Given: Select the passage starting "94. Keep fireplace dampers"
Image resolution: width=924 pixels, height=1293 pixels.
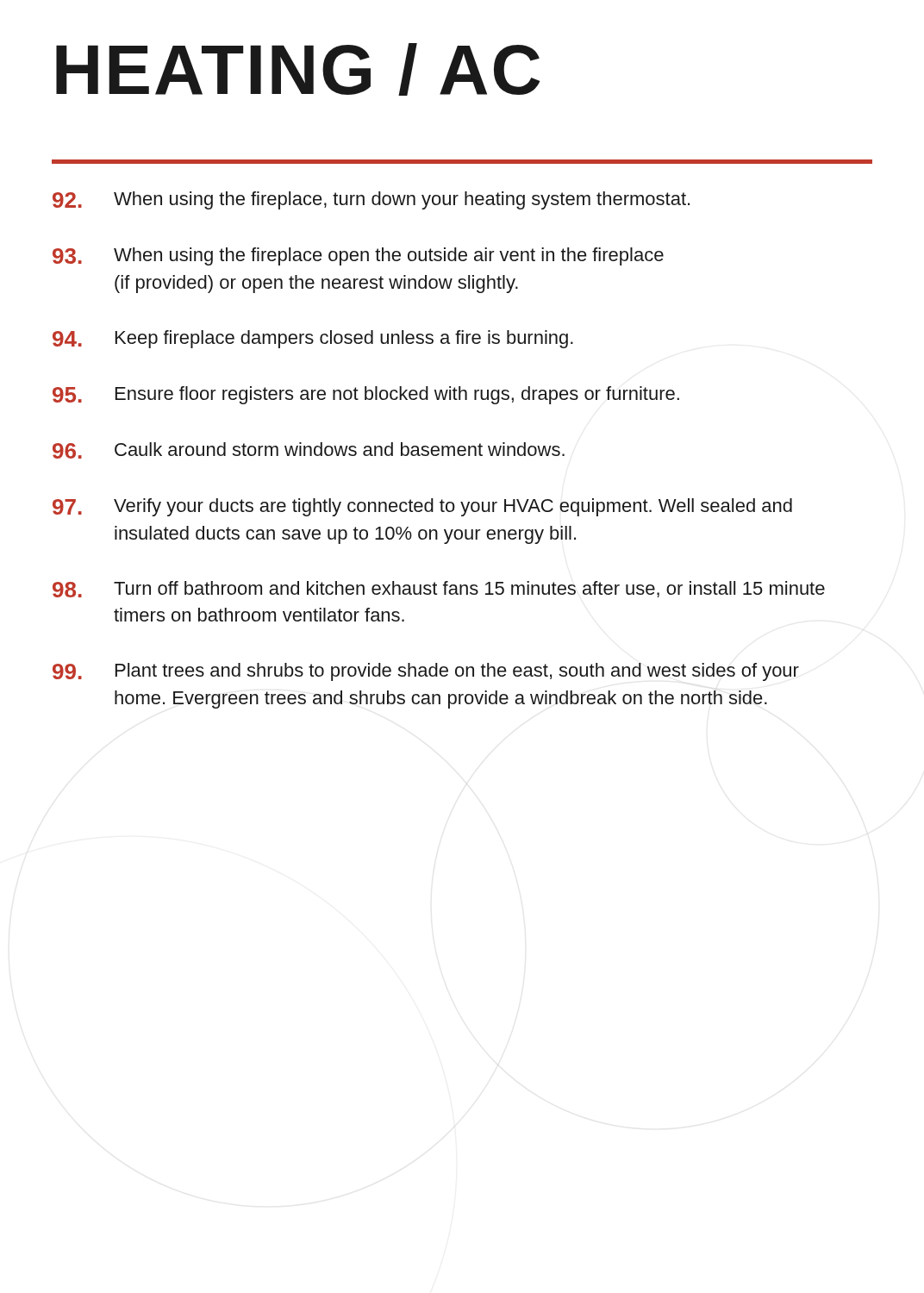Looking at the screenshot, I should pyautogui.click(x=313, y=338).
